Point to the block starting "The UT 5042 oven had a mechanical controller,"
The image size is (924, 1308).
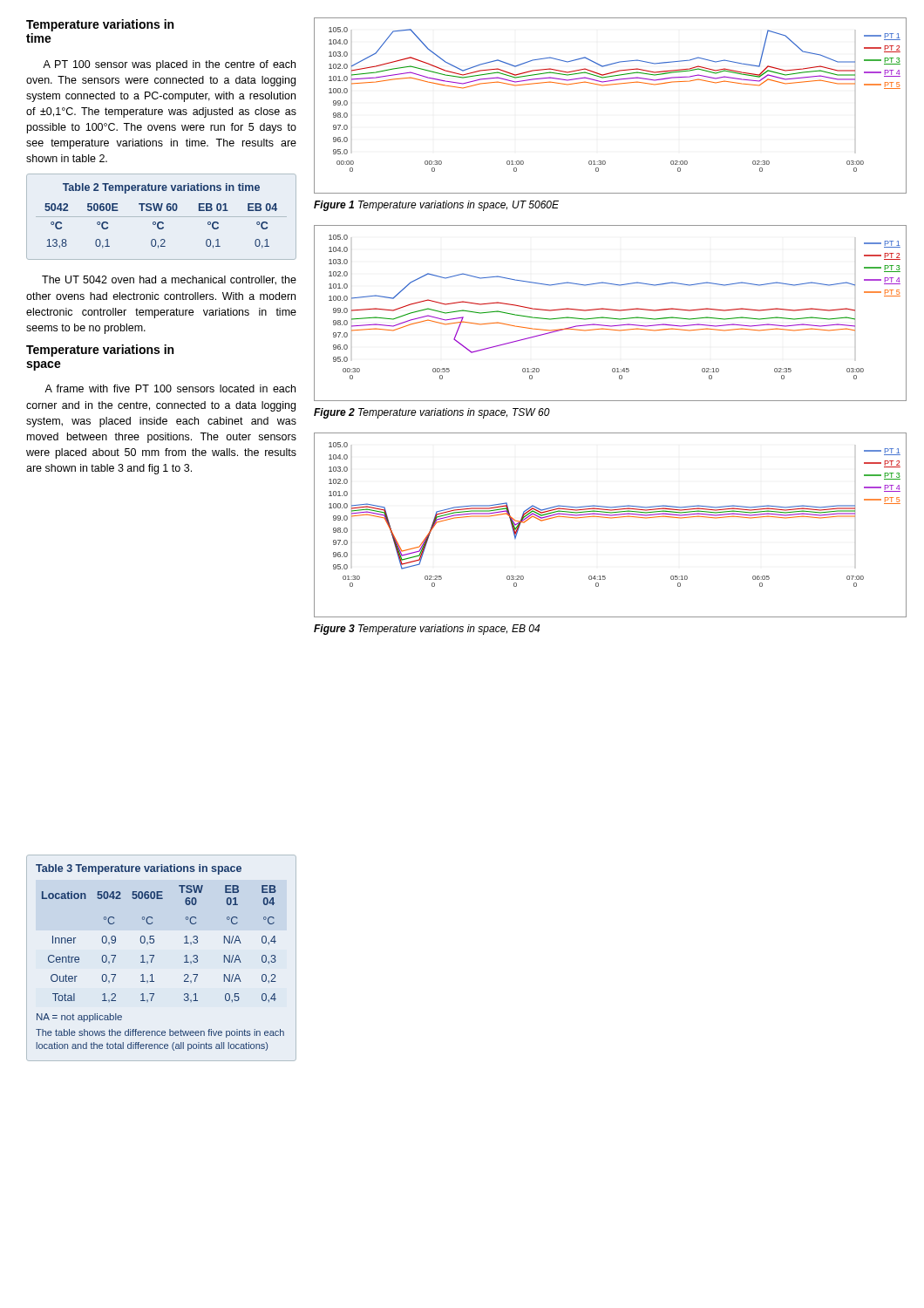161,304
